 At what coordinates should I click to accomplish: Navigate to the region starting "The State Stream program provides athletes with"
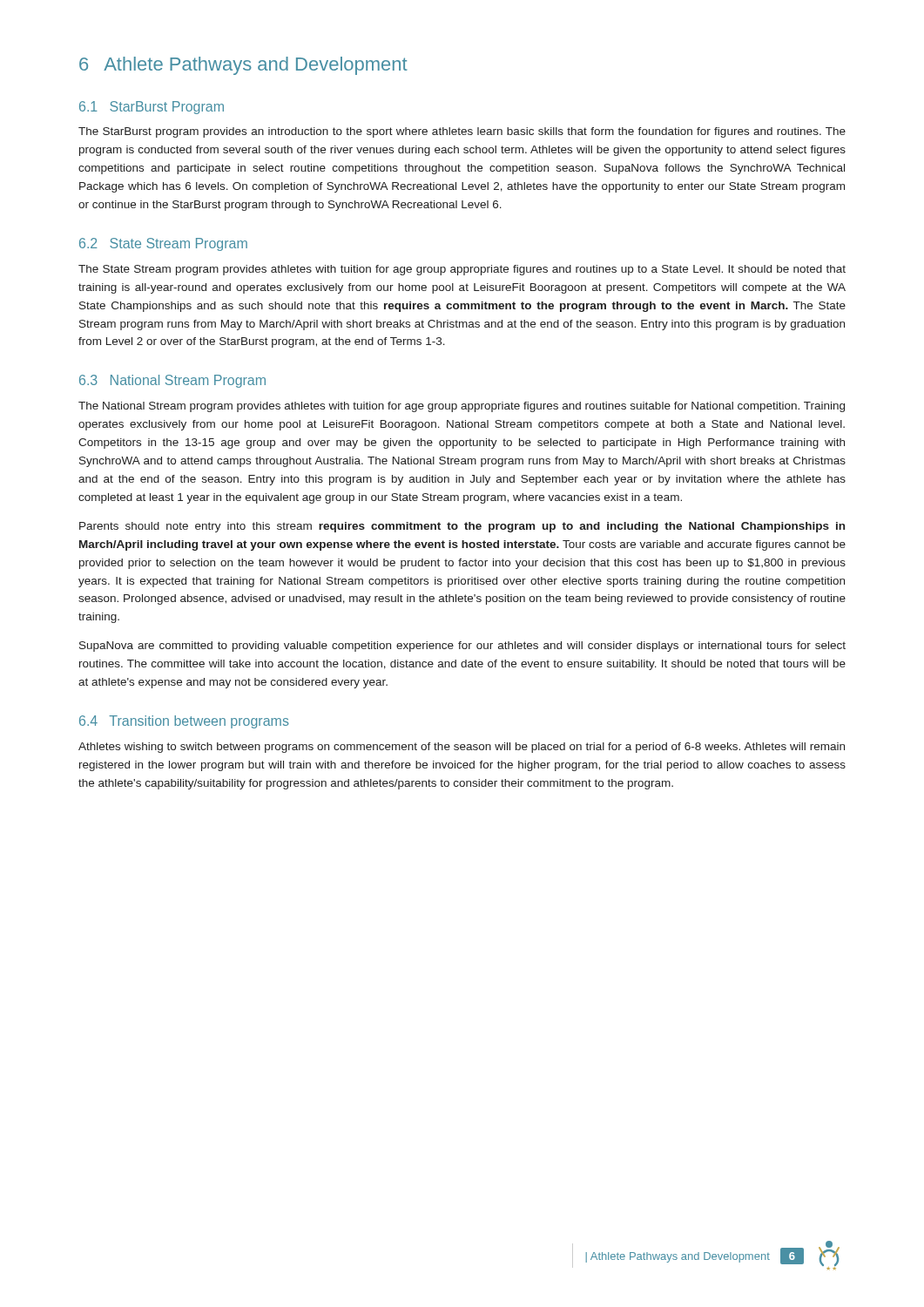click(x=462, y=306)
